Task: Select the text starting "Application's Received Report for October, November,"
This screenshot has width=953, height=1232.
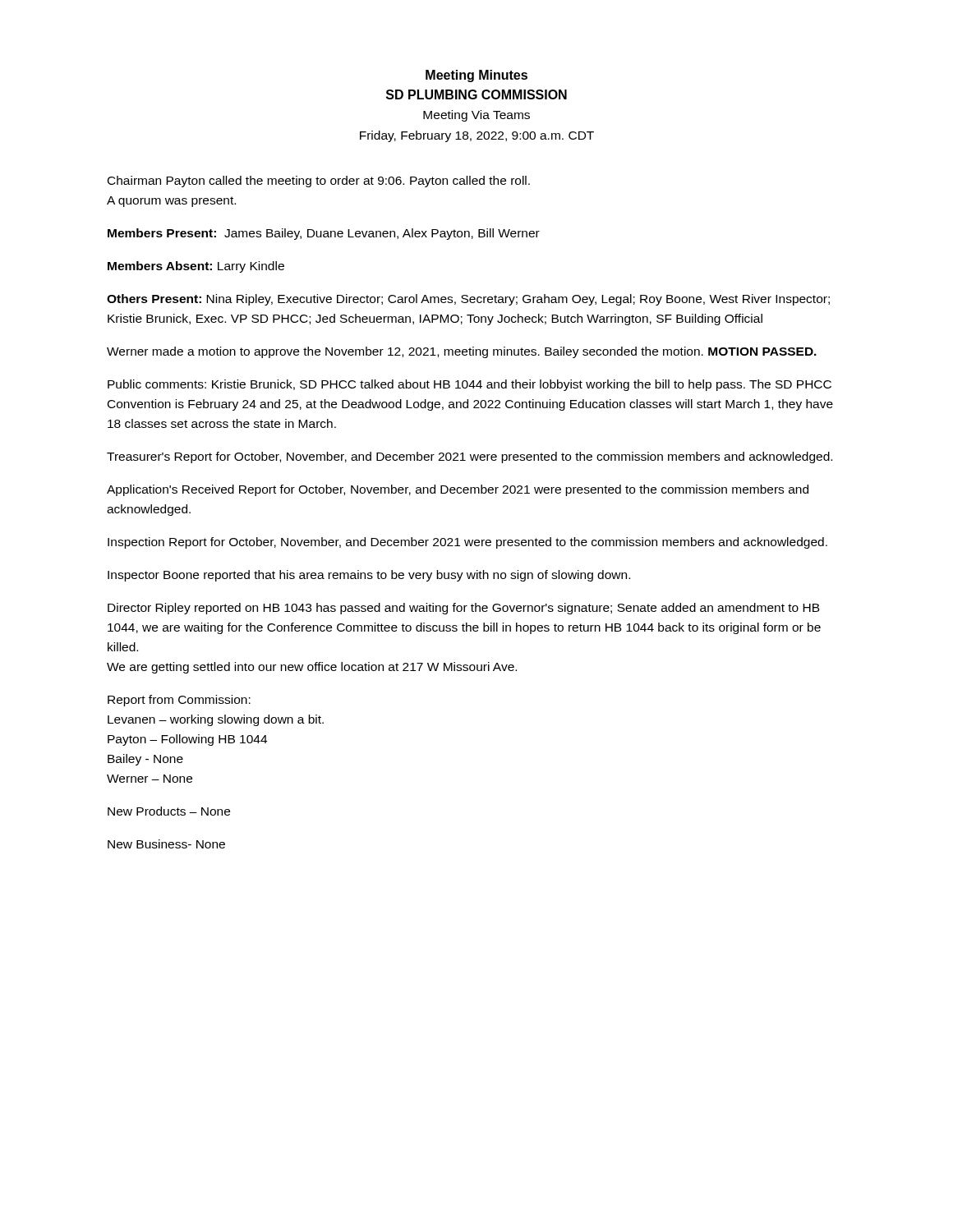Action: (458, 499)
